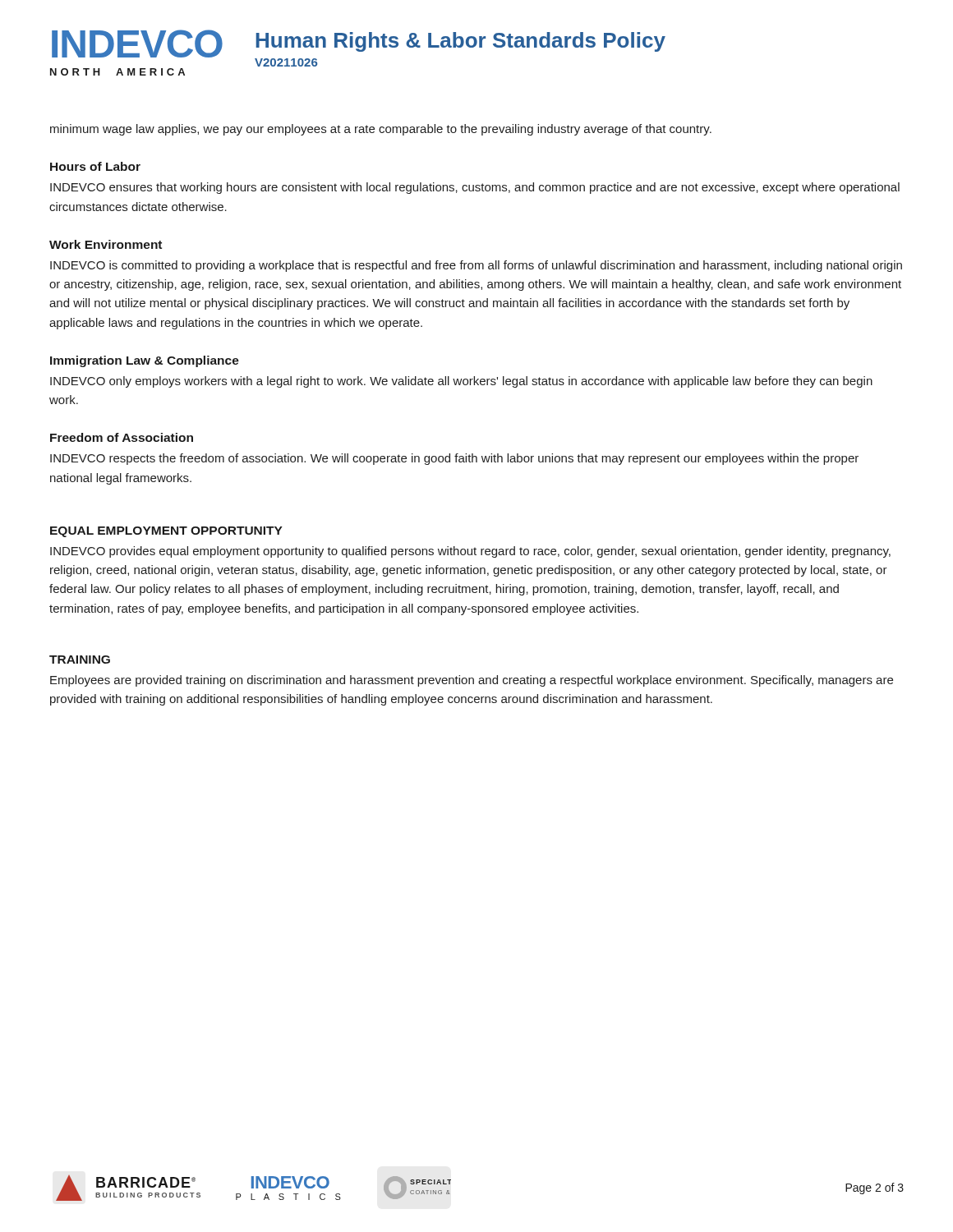The height and width of the screenshot is (1232, 953).
Task: Click the passage that begins "minimum wage law"
Action: click(476, 129)
